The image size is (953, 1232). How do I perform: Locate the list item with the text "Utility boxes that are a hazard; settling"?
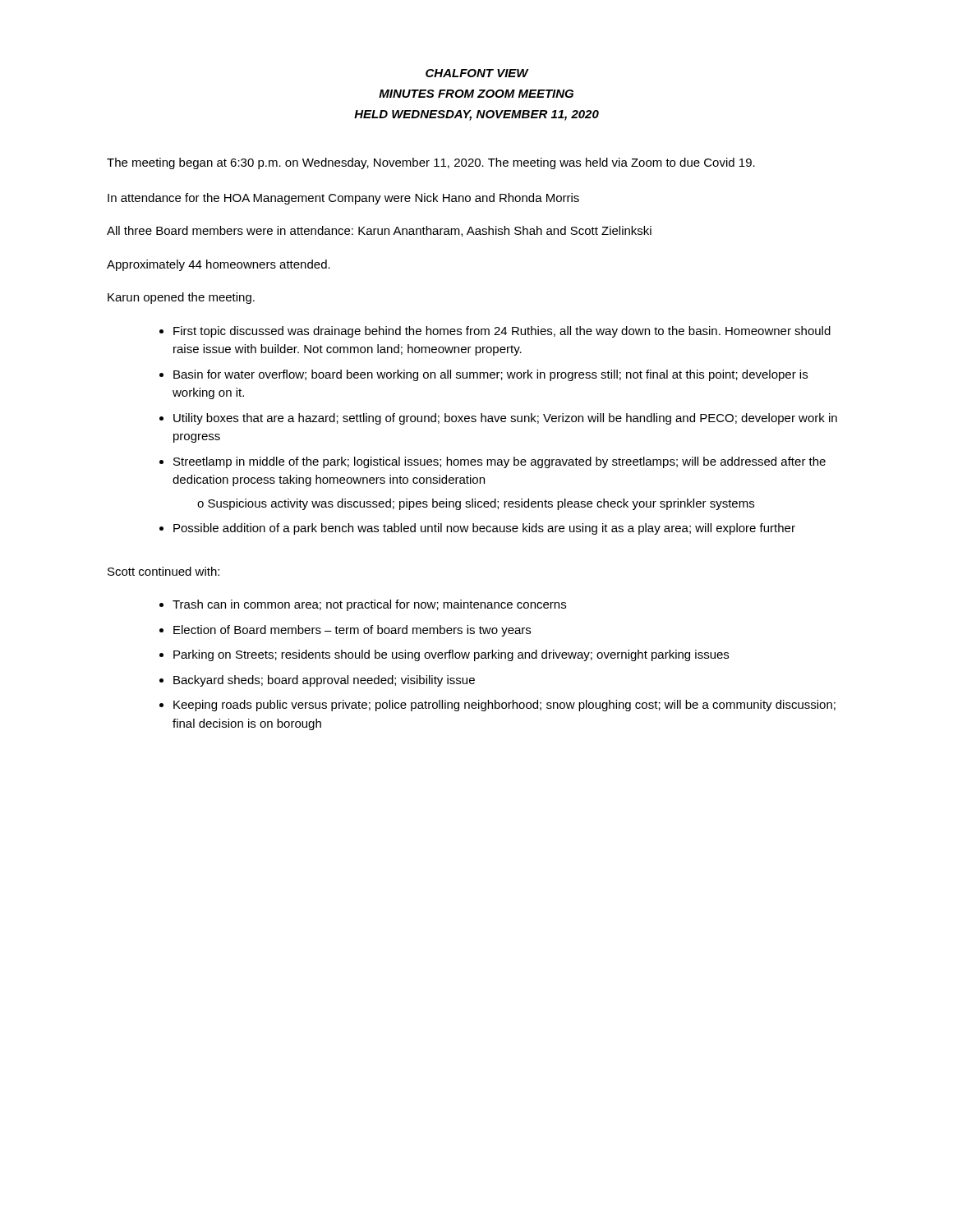(505, 426)
